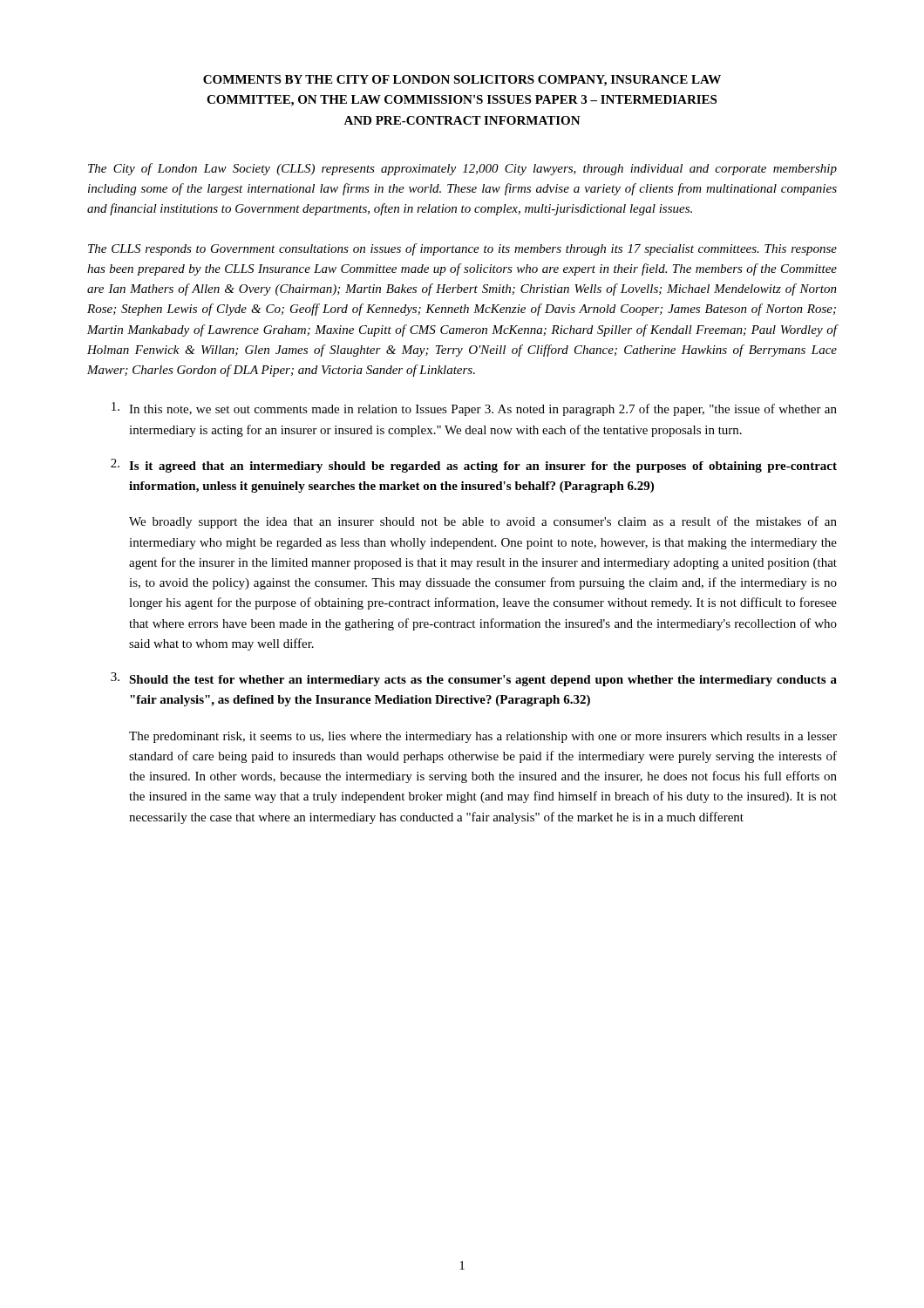Point to the block beginning "The predominant risk, it"
The width and height of the screenshot is (924, 1308).
click(483, 776)
